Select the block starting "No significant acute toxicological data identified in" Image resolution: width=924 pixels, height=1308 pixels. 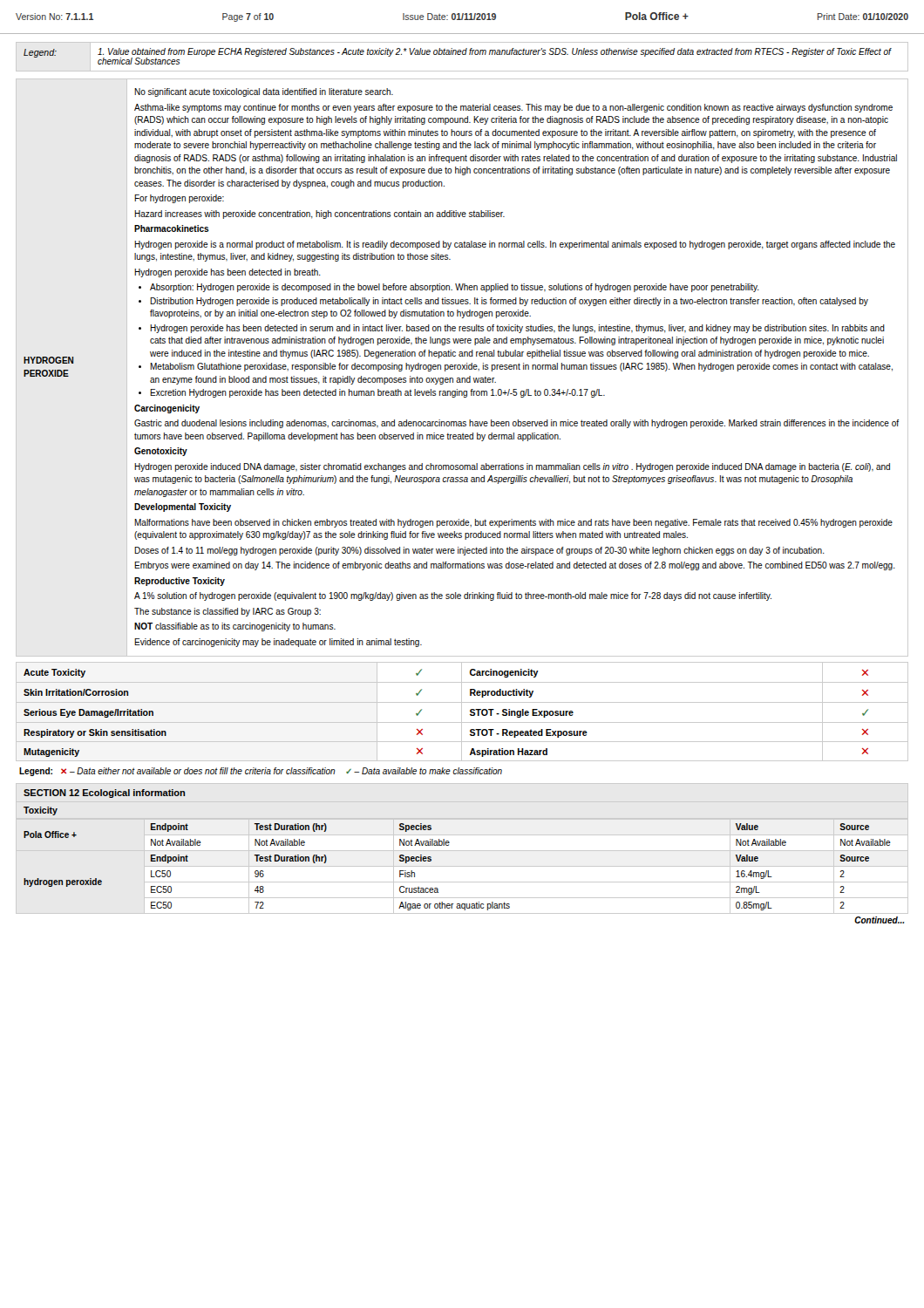(x=517, y=368)
